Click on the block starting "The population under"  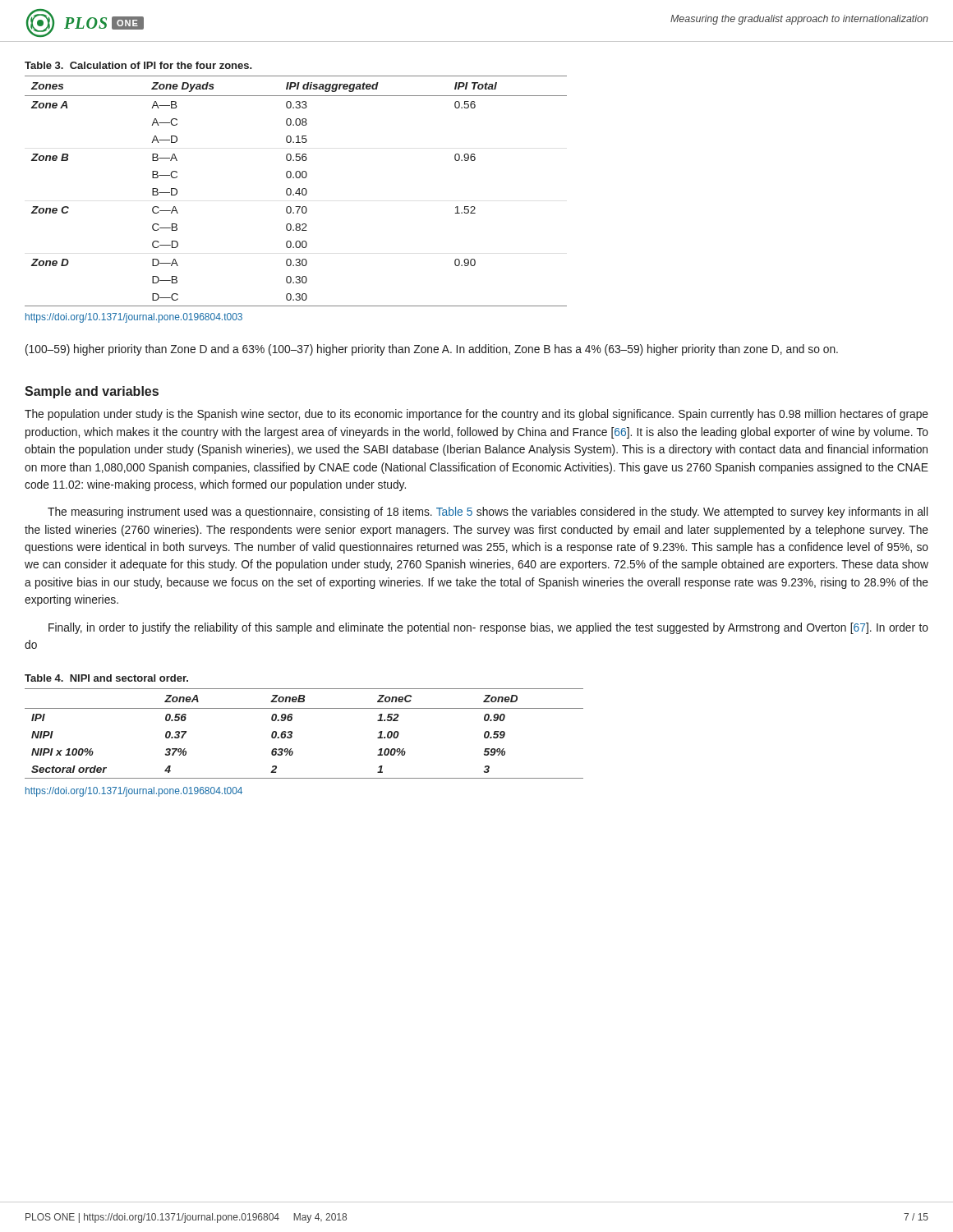(476, 450)
